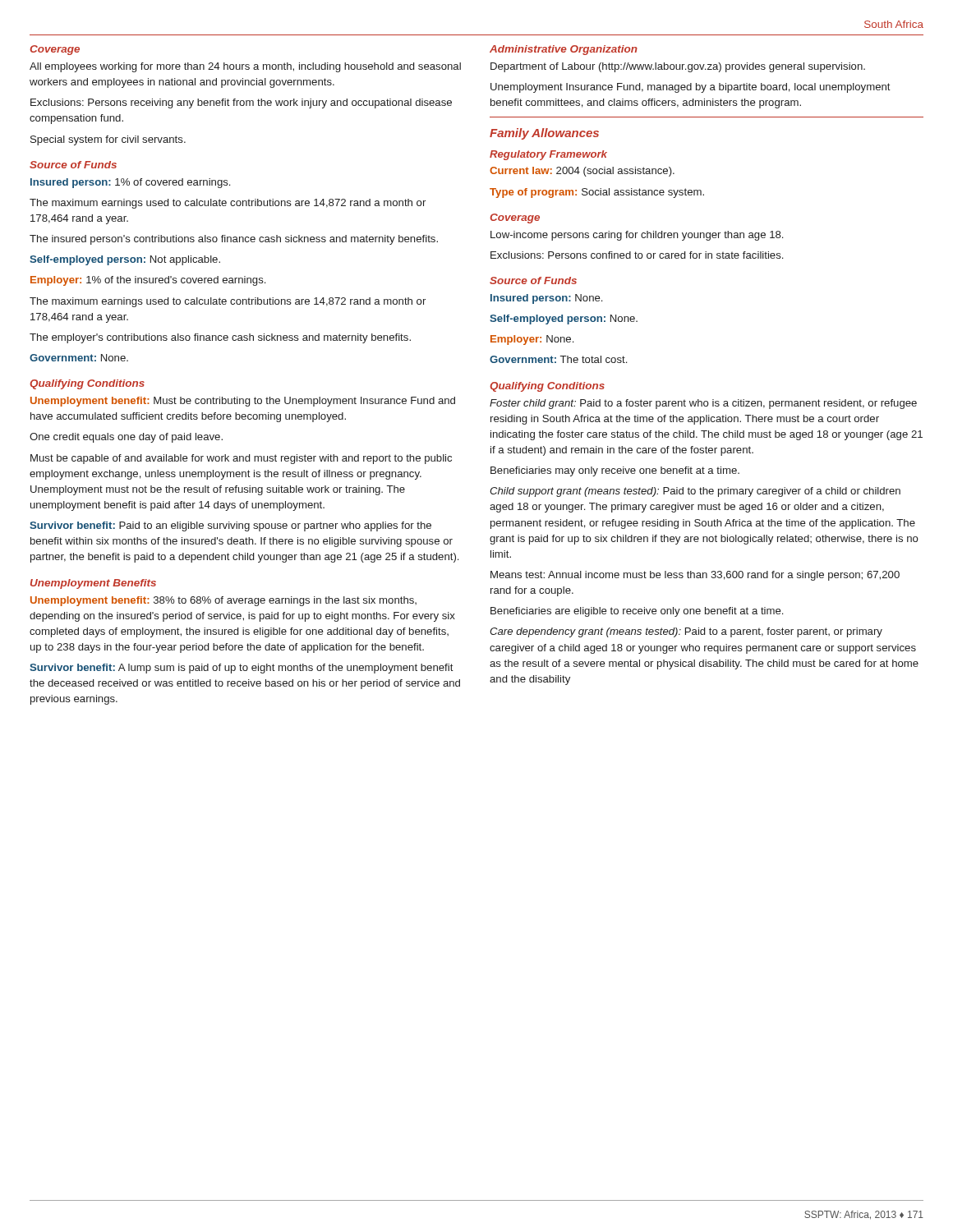Find the text block that says "One credit equals"
The image size is (953, 1232).
[126, 438]
